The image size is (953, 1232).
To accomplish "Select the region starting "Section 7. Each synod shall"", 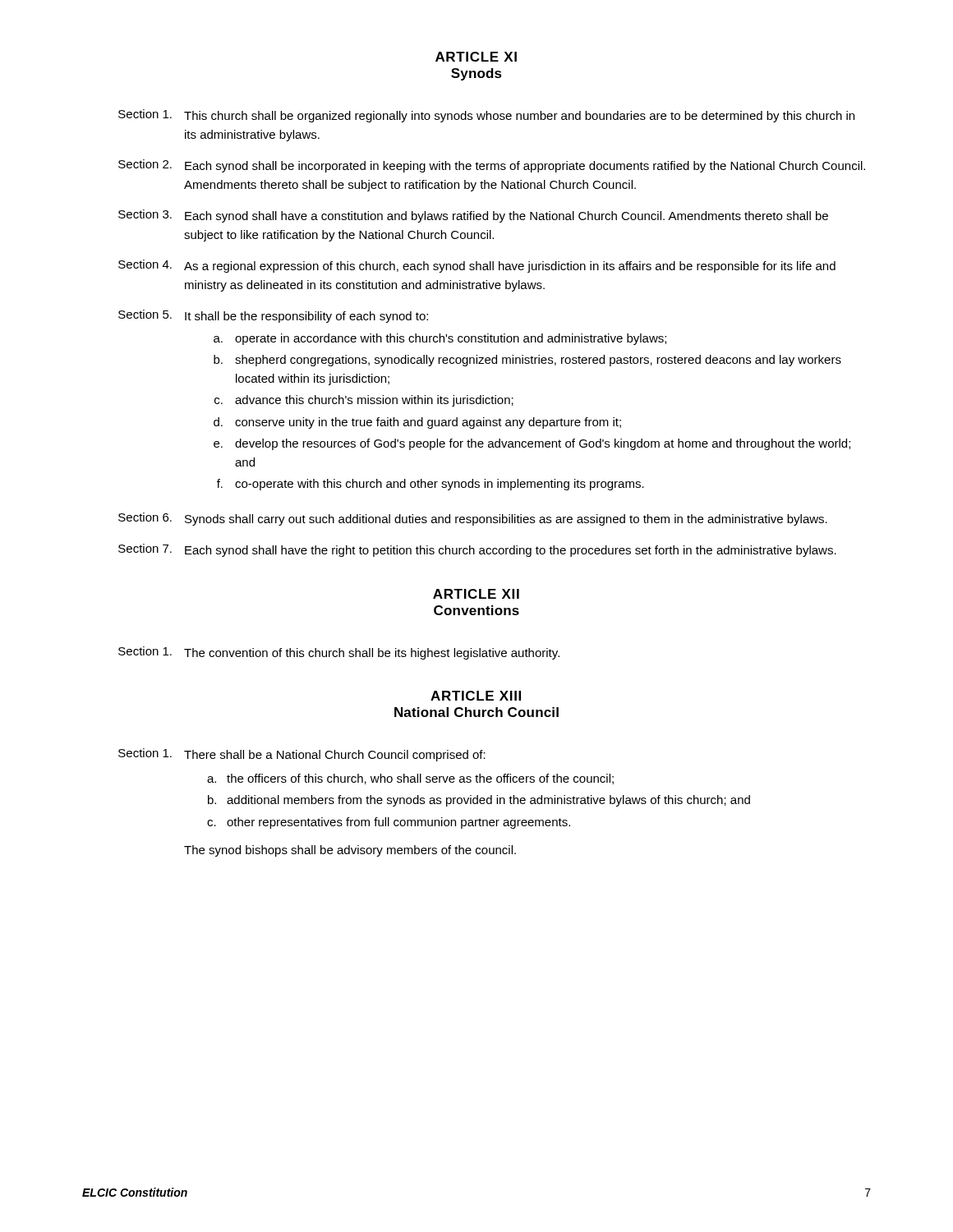I will 476,550.
